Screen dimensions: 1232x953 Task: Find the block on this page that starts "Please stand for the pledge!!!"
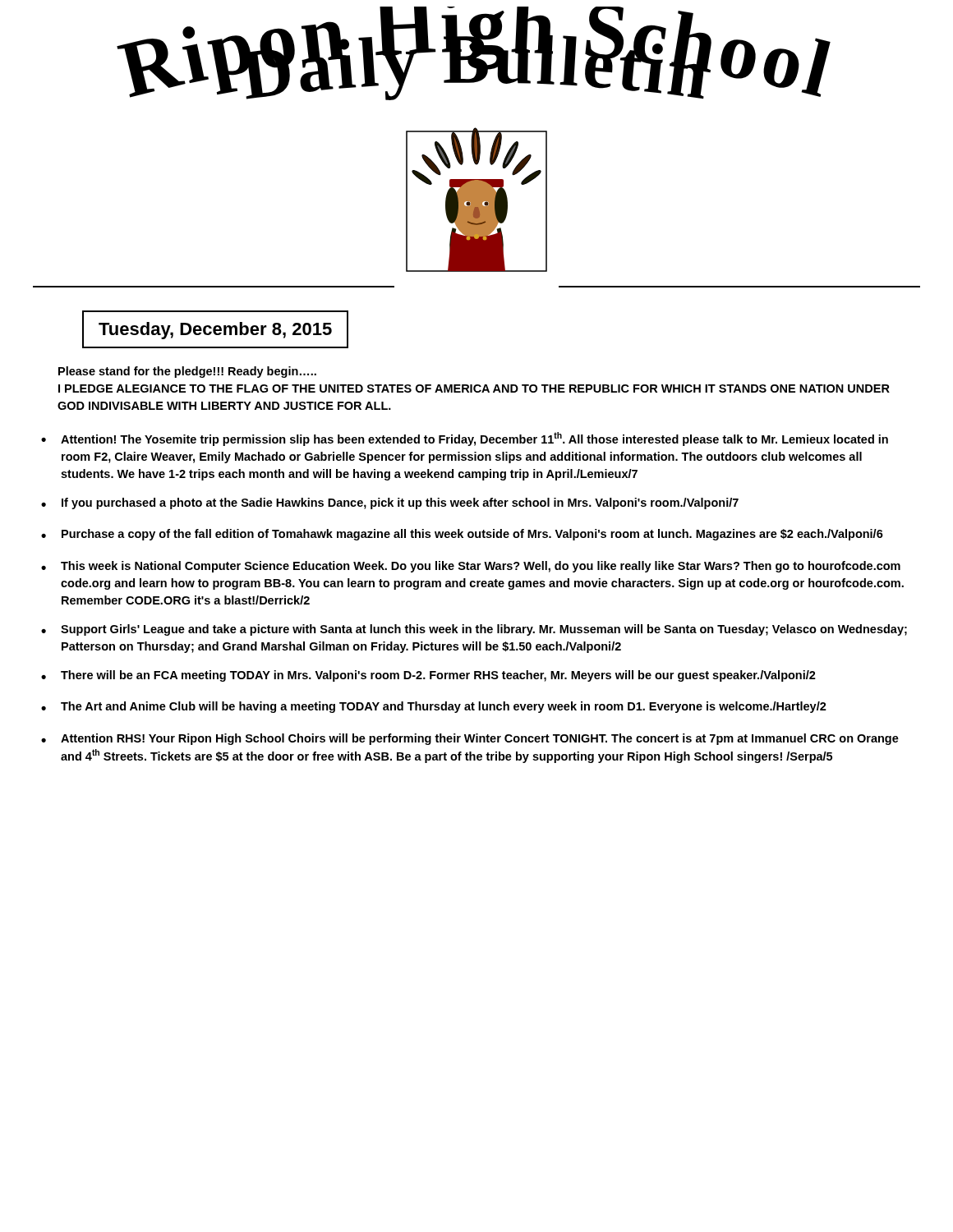[474, 389]
